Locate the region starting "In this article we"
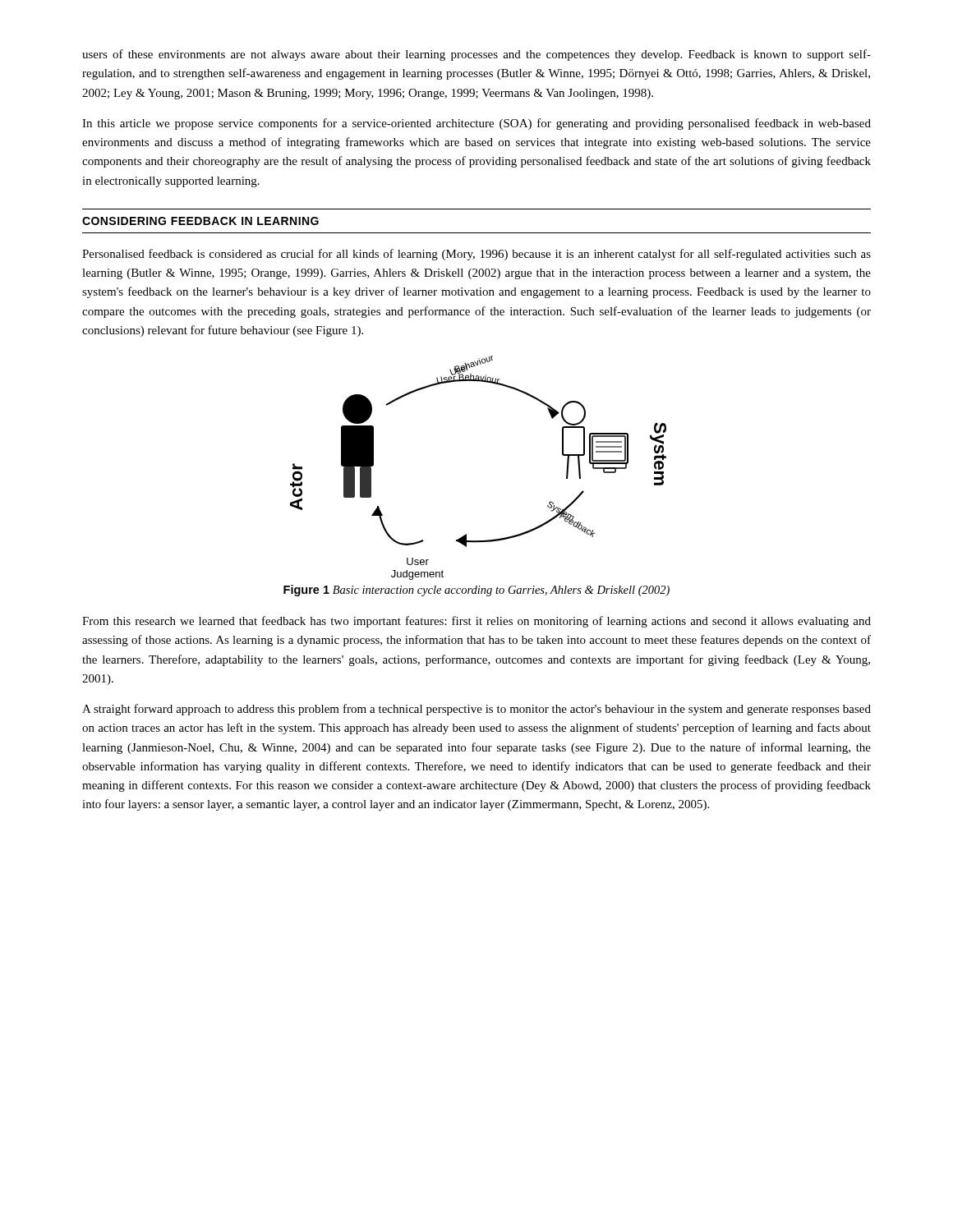The height and width of the screenshot is (1232, 953). tap(476, 152)
